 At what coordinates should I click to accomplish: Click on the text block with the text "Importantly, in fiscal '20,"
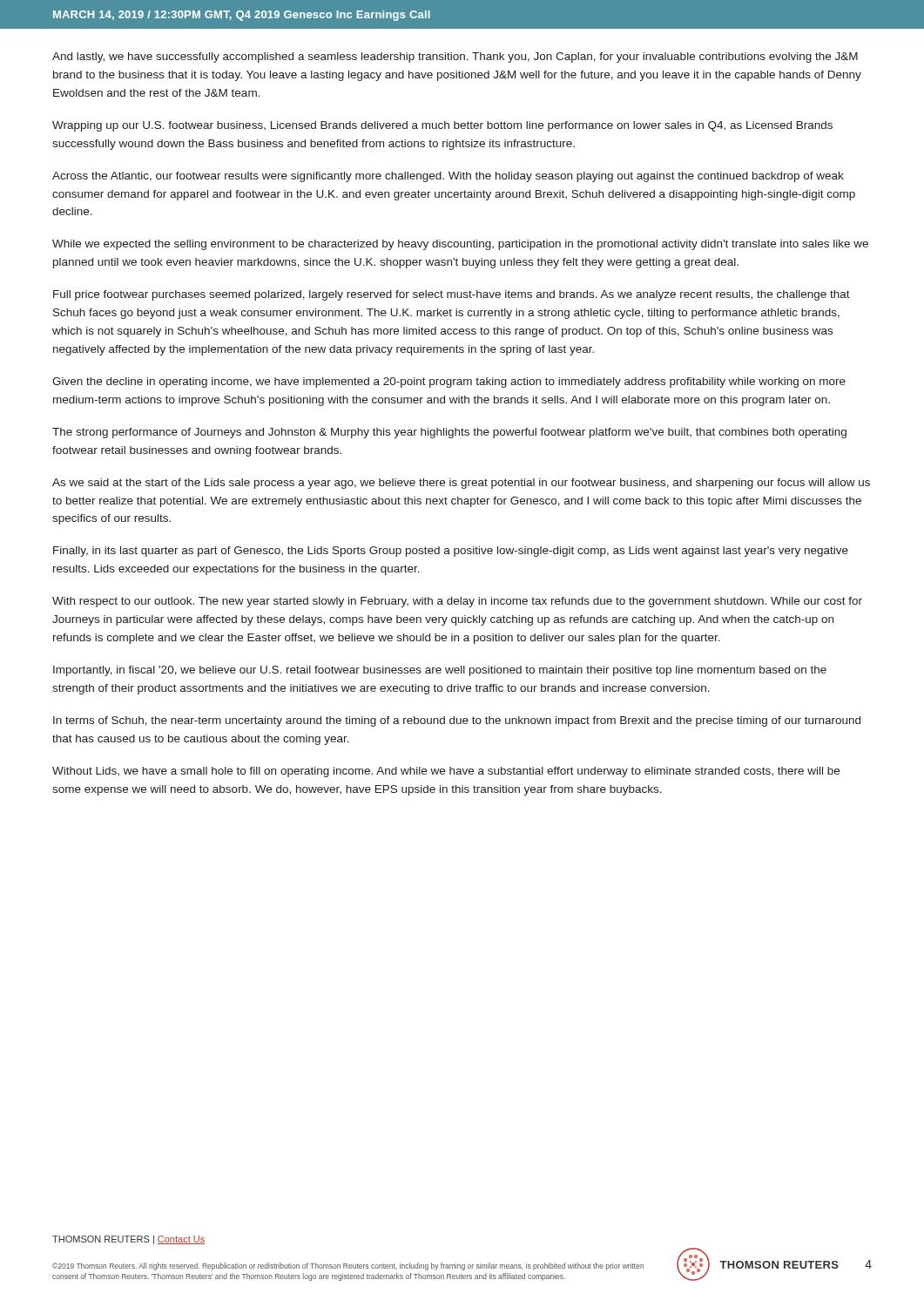pos(440,679)
